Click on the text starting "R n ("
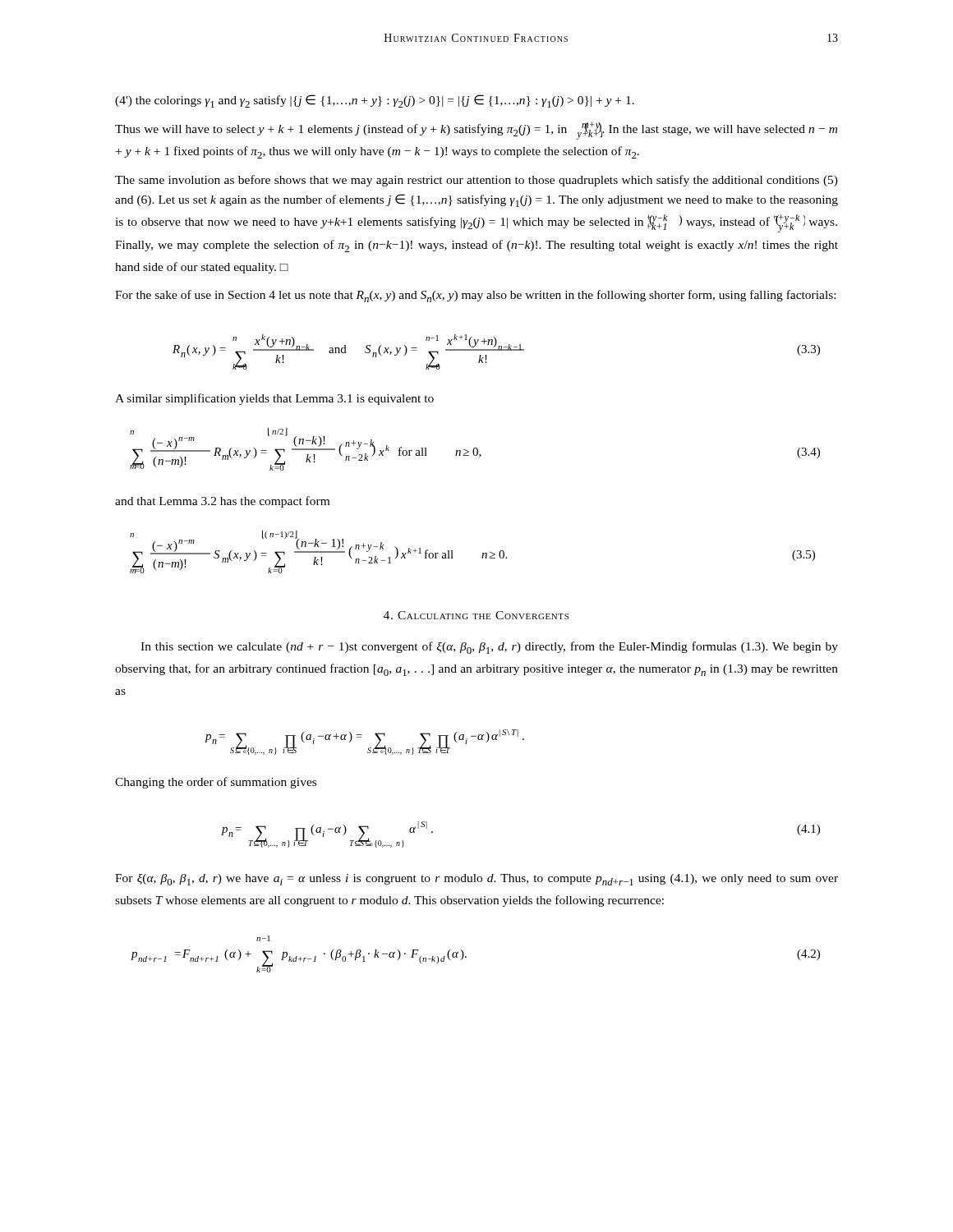This screenshot has height=1232, width=953. tap(476, 346)
